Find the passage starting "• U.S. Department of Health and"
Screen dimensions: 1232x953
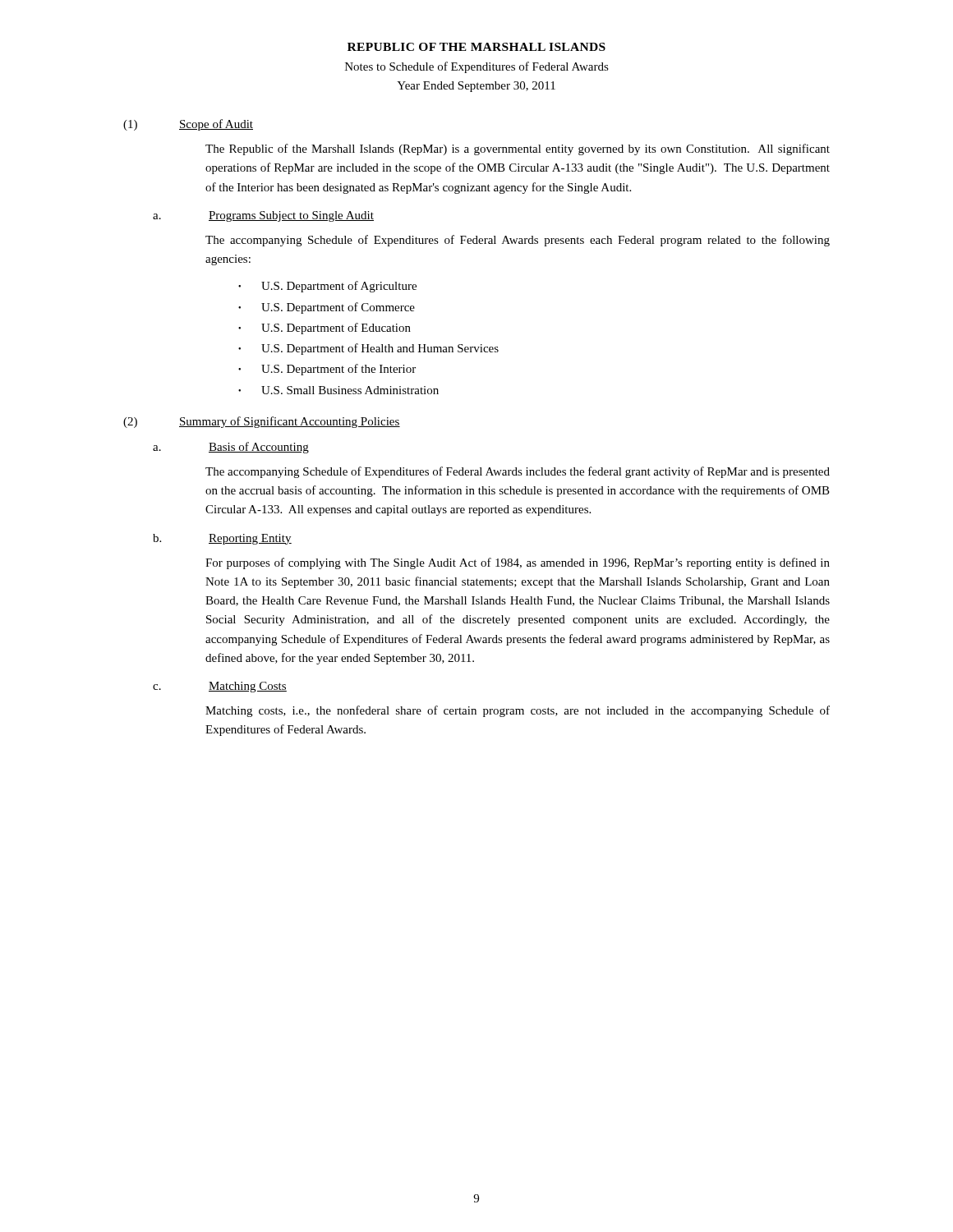[x=368, y=349]
